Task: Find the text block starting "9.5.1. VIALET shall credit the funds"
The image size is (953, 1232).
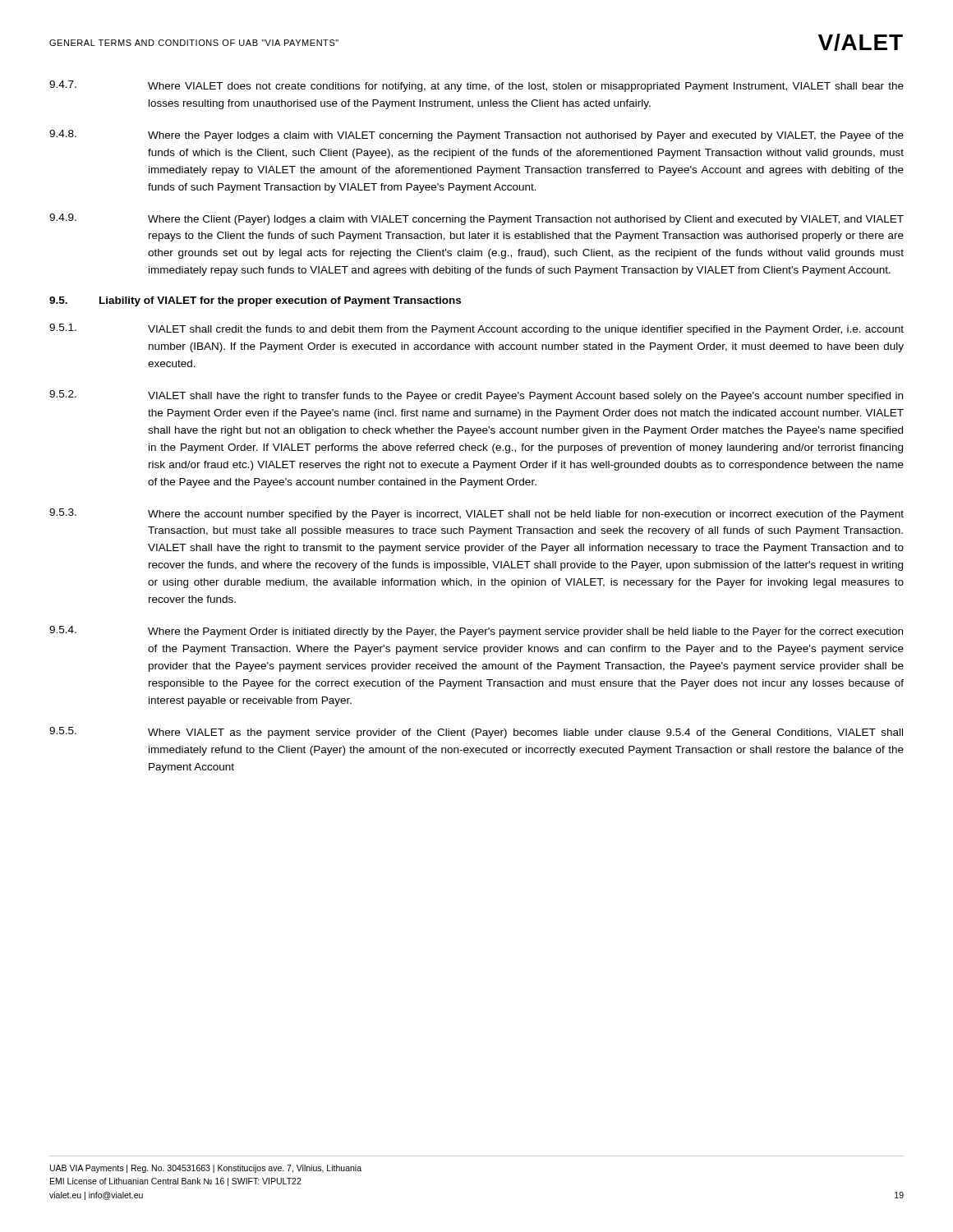Action: tap(476, 347)
